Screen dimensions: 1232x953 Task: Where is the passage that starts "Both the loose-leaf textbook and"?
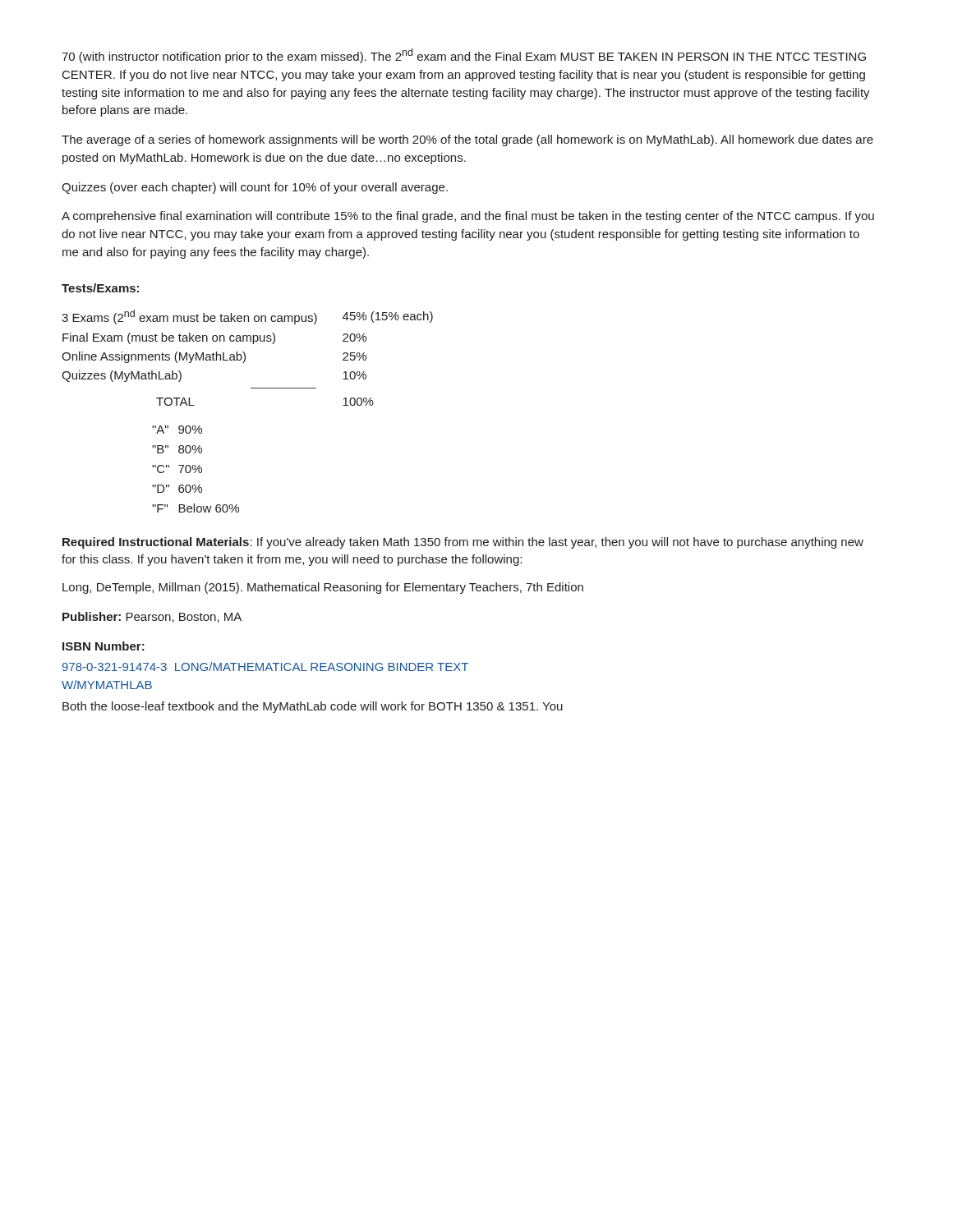click(x=470, y=706)
